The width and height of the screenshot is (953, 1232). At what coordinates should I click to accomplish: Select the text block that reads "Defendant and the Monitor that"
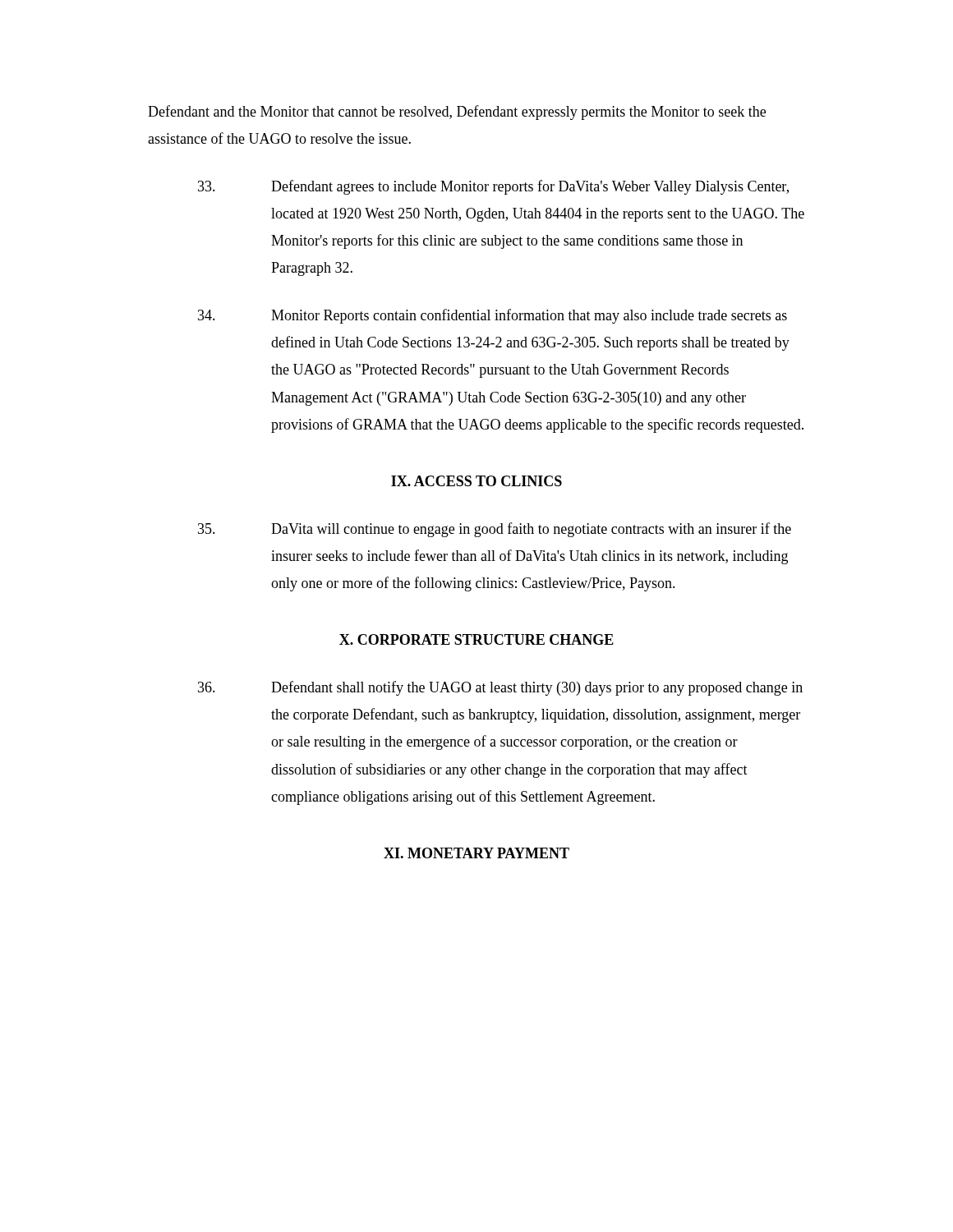(x=457, y=125)
